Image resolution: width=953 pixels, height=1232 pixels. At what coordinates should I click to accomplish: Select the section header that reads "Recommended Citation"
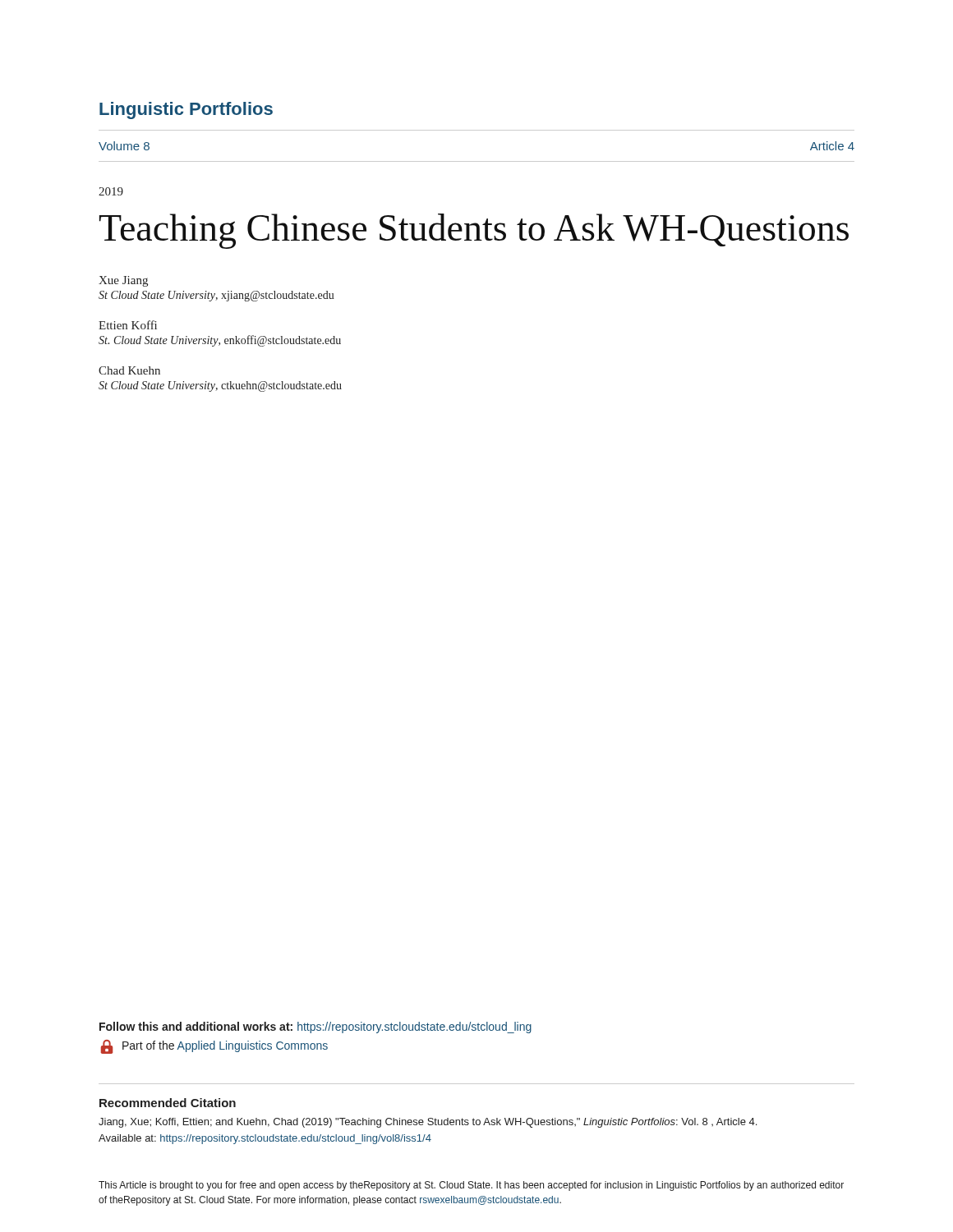[x=167, y=1103]
